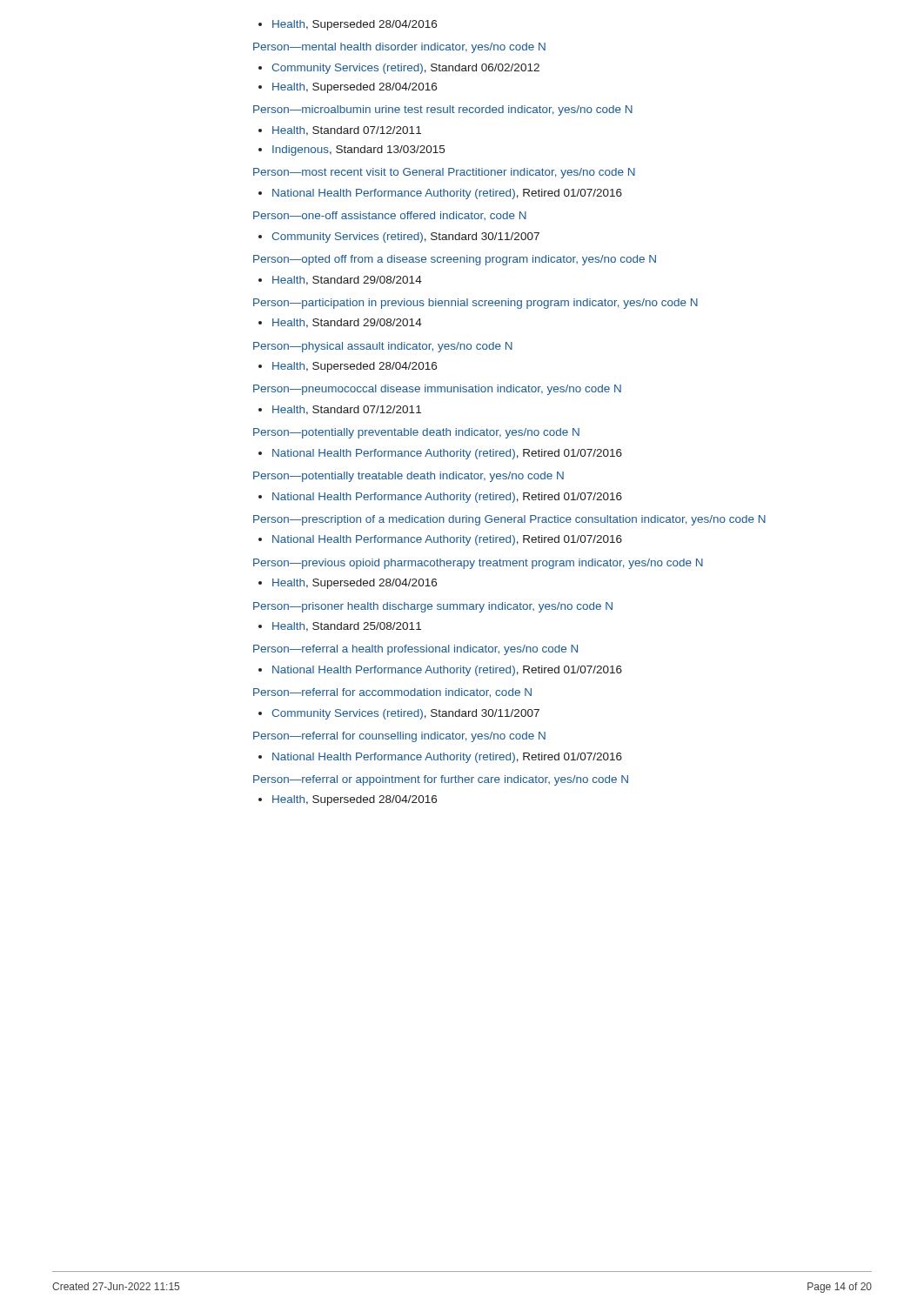
Task: Select the element starting "Person—physical assault indicator, yes/no"
Action: point(383,347)
